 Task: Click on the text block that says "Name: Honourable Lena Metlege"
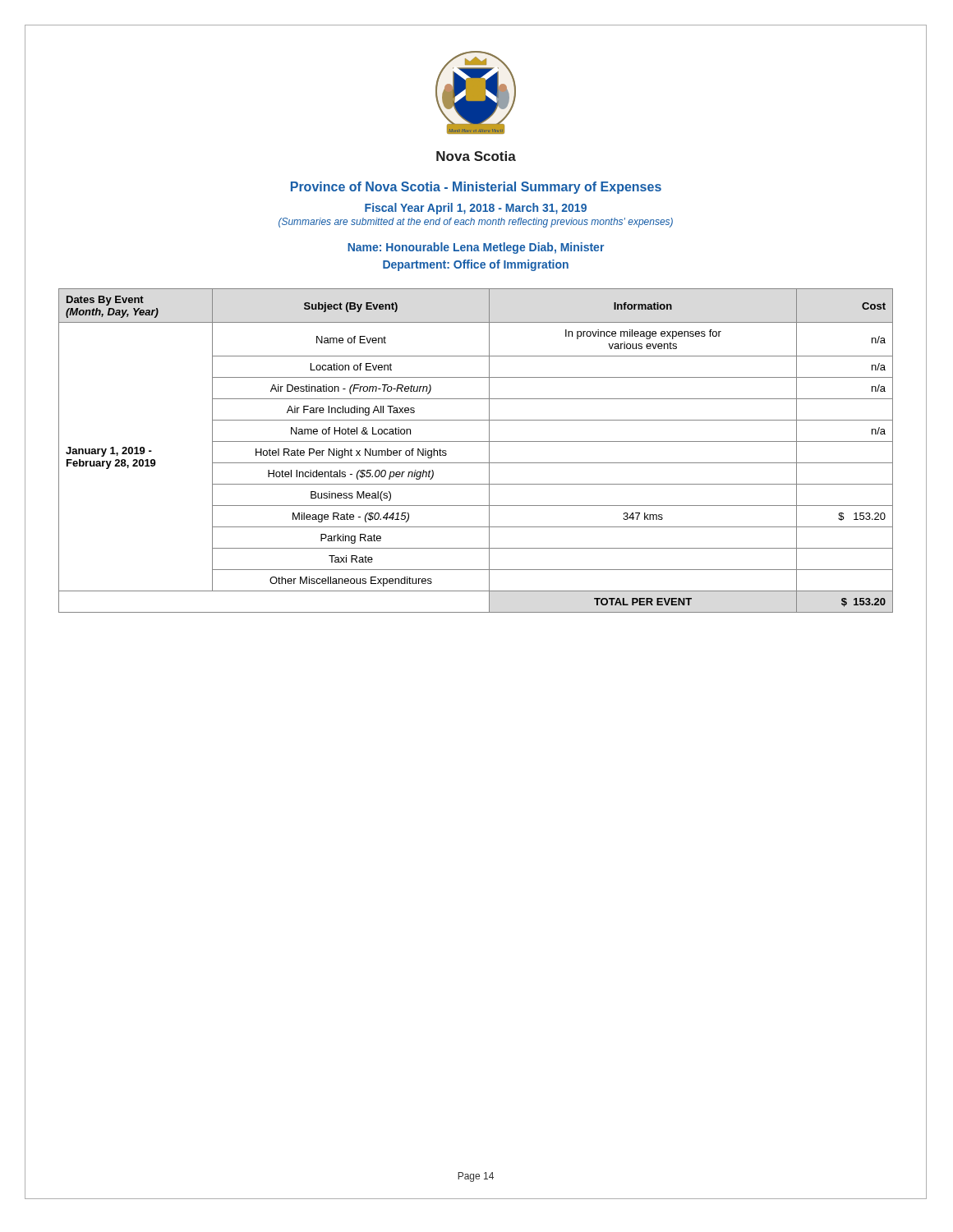tap(476, 256)
